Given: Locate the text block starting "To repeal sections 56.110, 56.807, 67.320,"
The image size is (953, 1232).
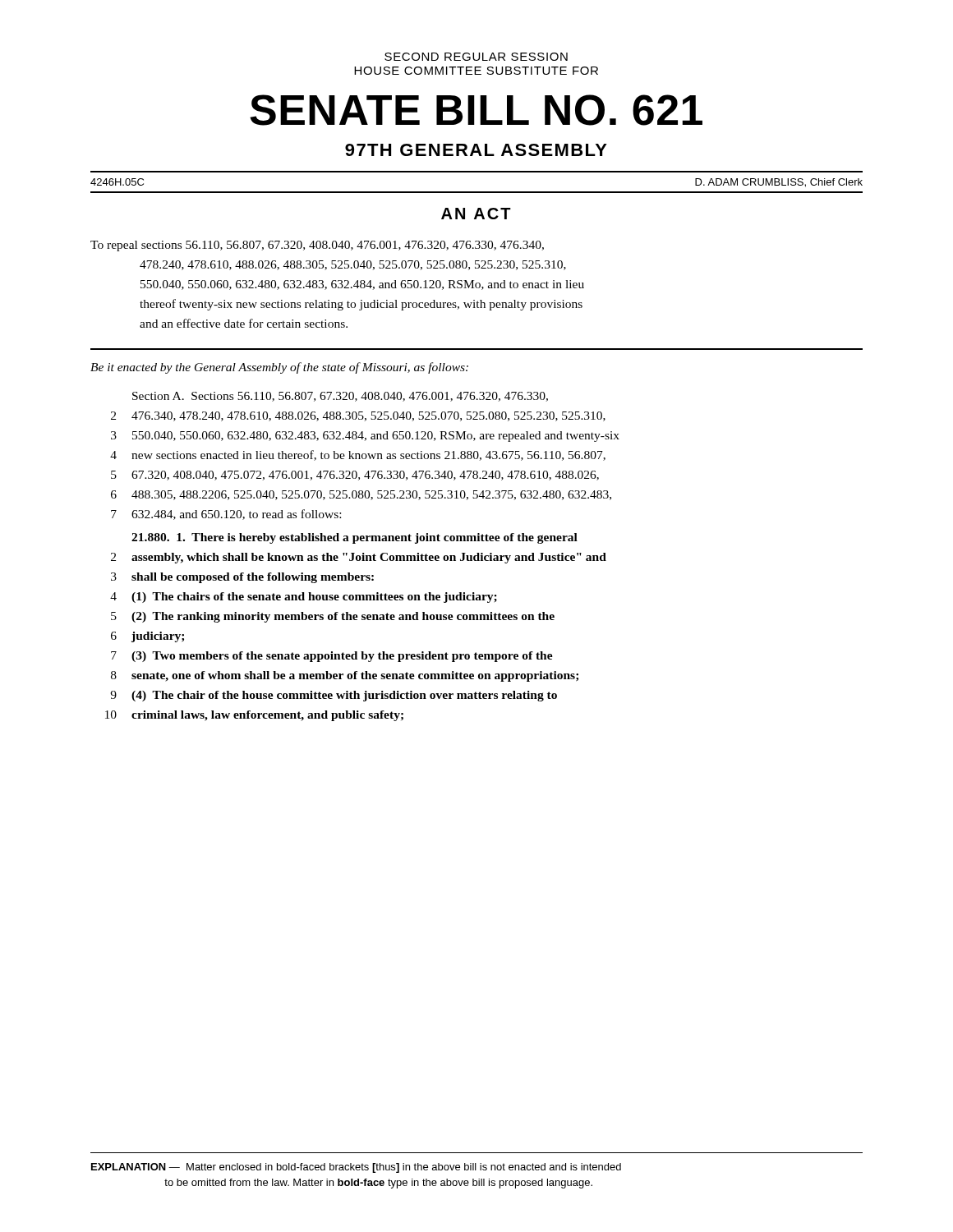Looking at the screenshot, I should click(337, 284).
